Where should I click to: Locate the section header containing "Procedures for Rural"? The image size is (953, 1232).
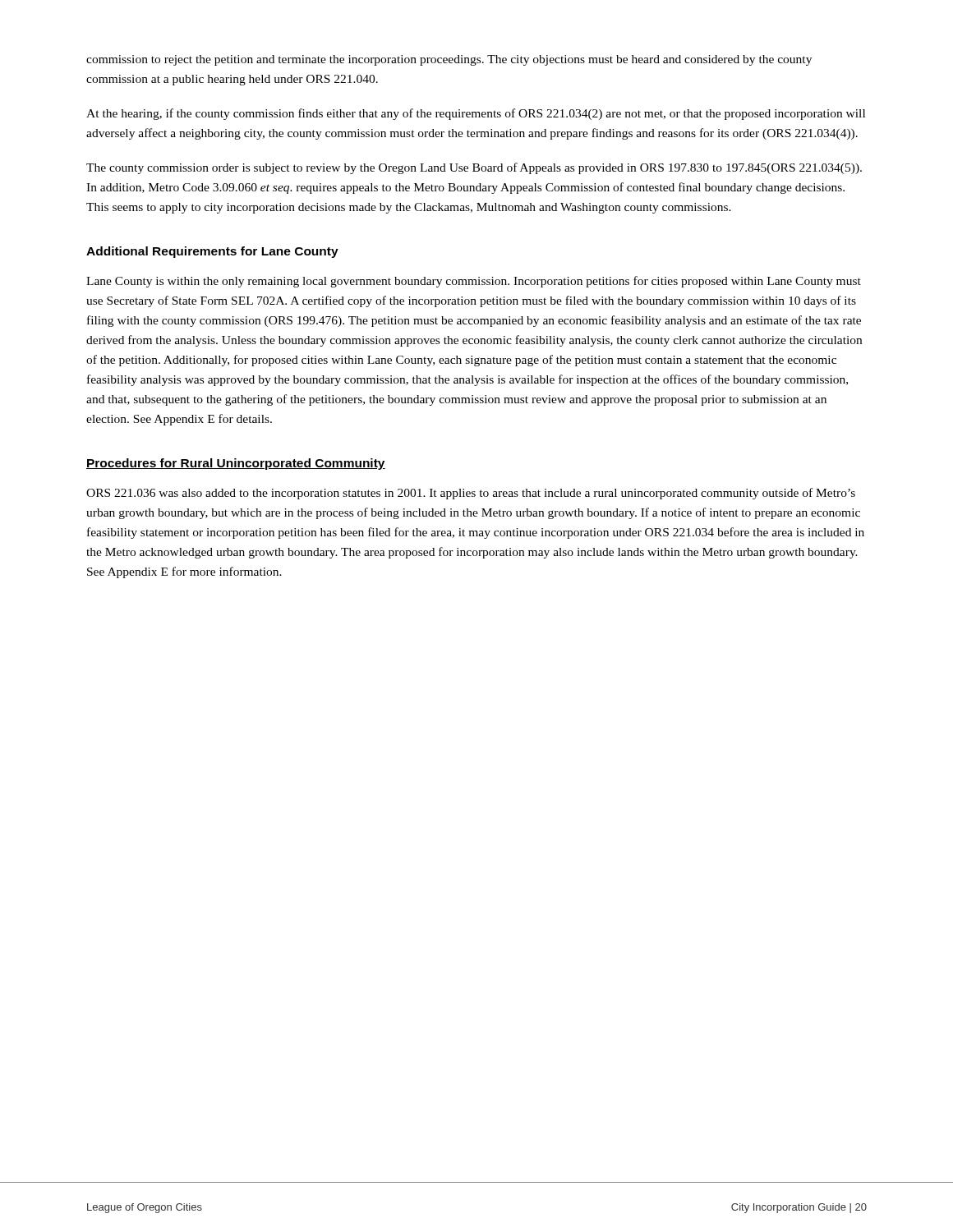coord(236,463)
